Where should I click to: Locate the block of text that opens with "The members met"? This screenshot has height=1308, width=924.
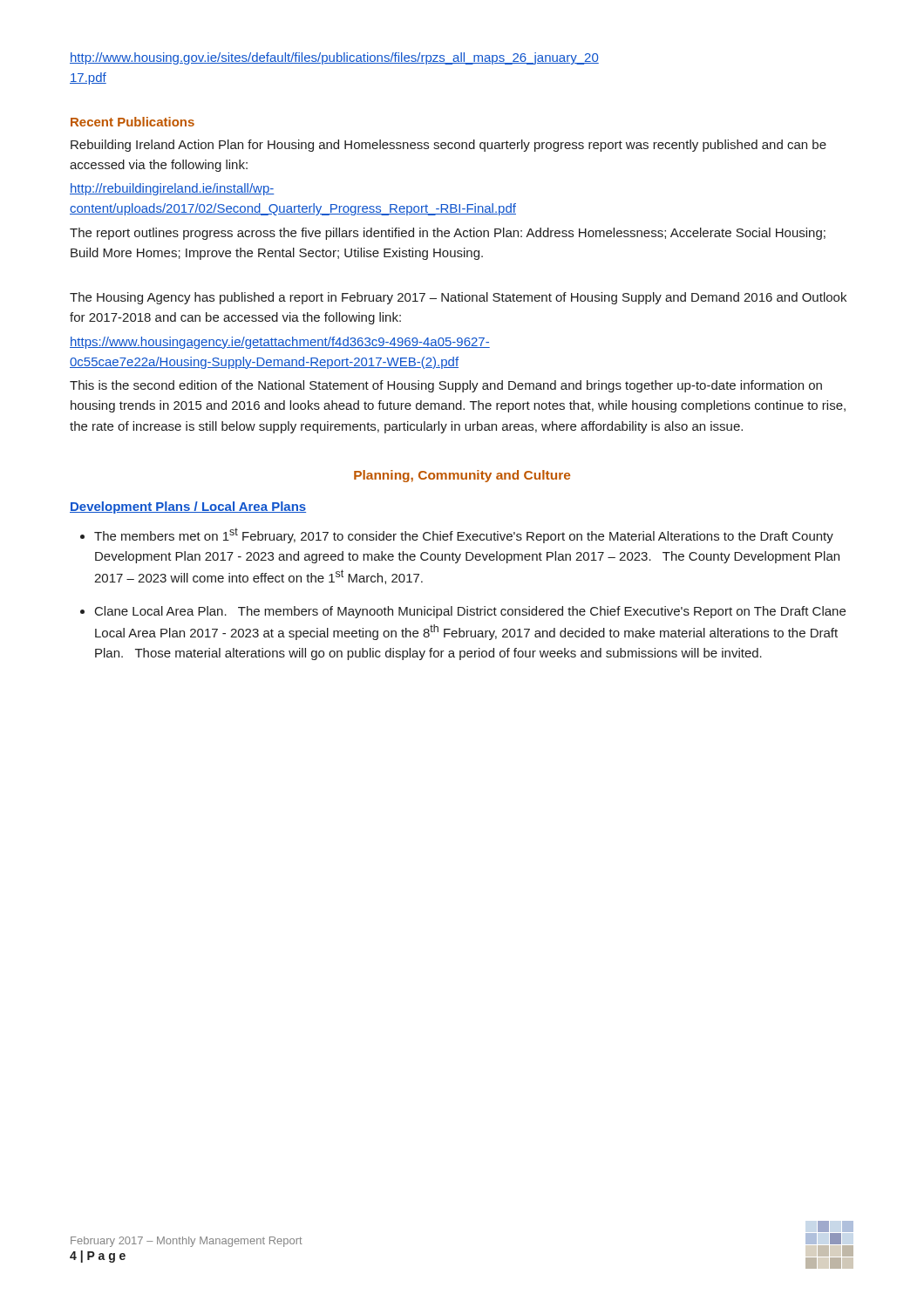click(467, 555)
